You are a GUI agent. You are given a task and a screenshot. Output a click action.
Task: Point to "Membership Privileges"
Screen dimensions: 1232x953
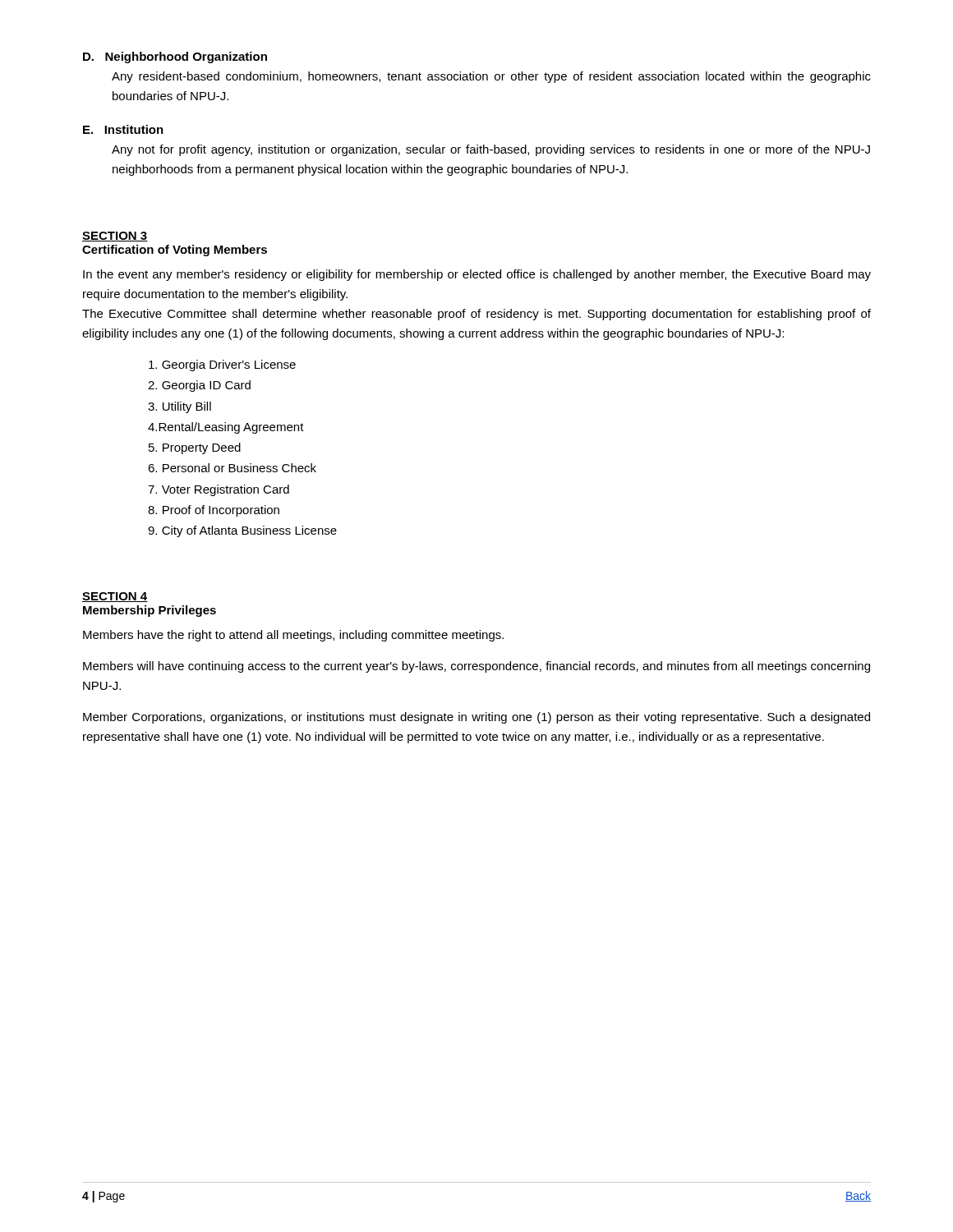click(x=149, y=610)
